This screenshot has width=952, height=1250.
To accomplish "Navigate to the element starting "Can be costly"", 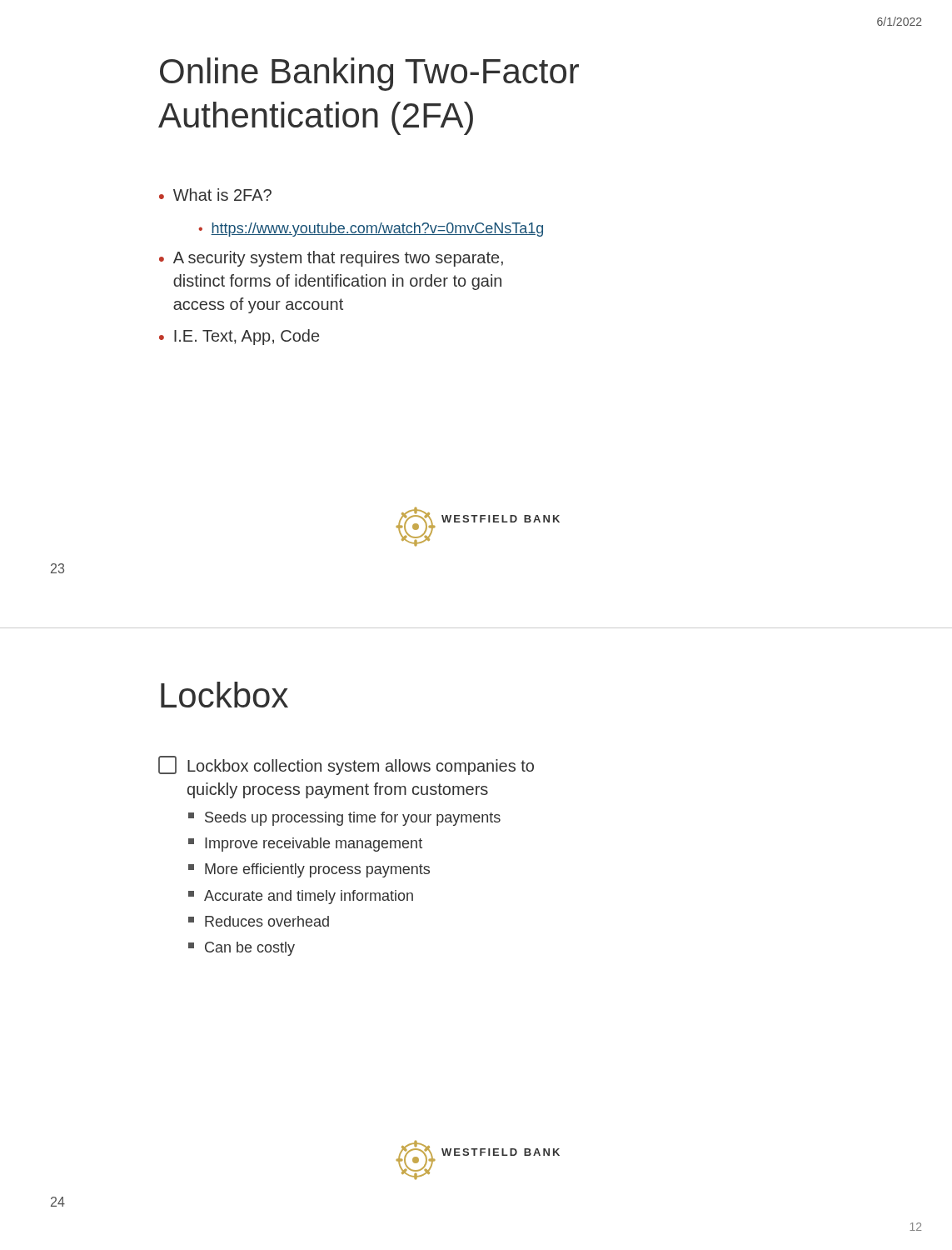I will pyautogui.click(x=242, y=948).
